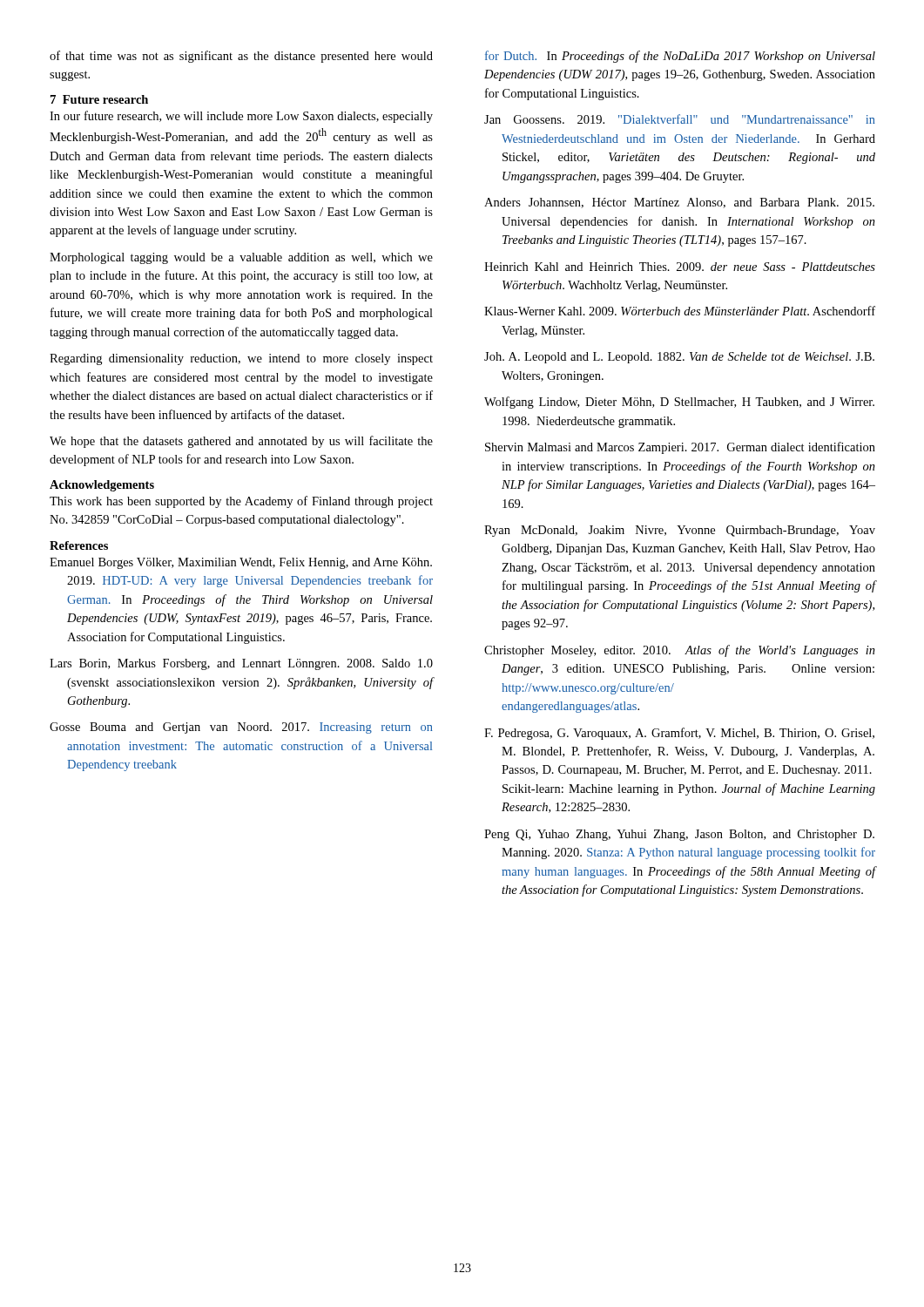Viewport: 924px width, 1307px height.
Task: Click on the passage starting "F. Pedregosa, G. Varoquaux, A. Gramfort, V."
Action: pos(680,770)
